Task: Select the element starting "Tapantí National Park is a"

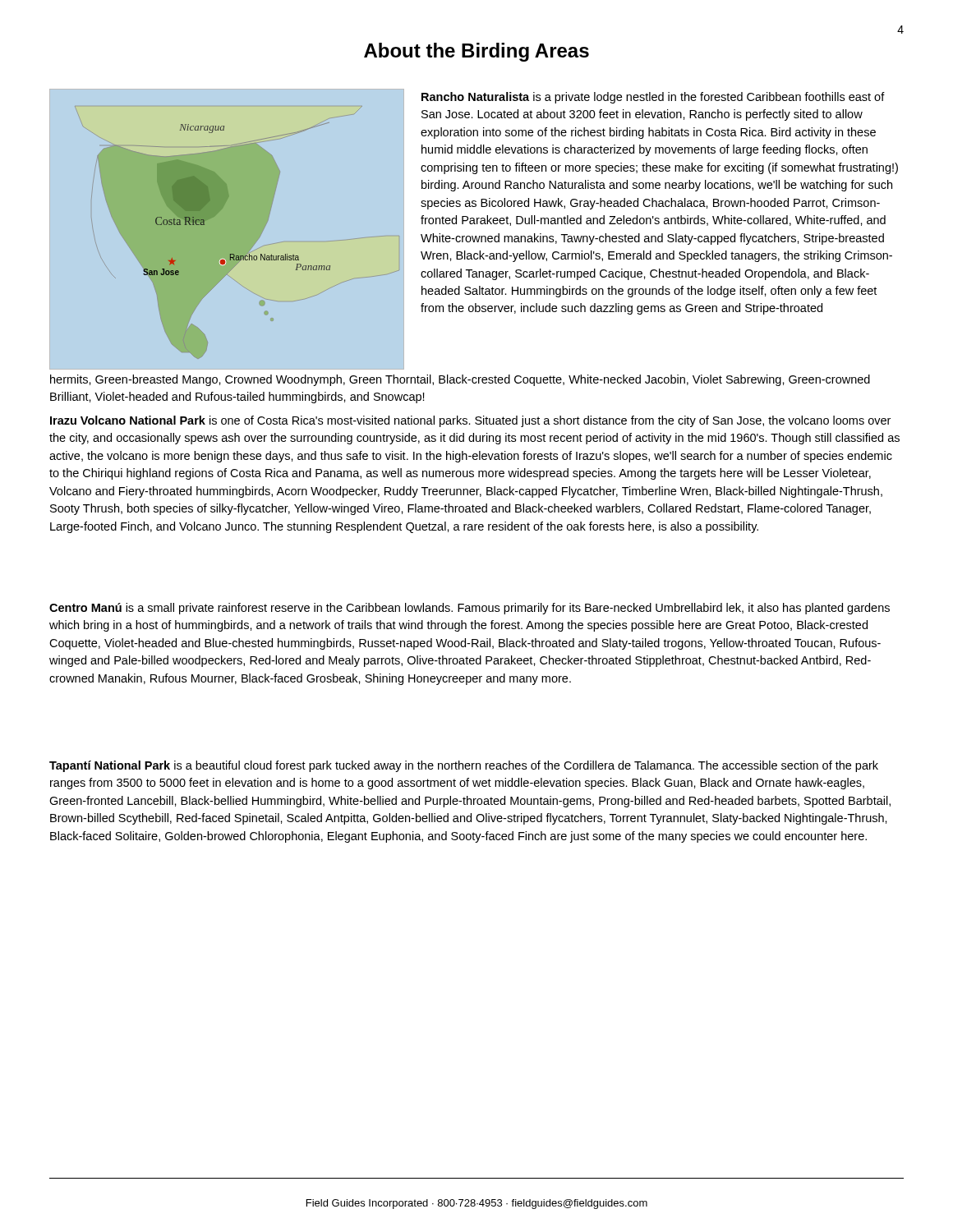Action: coord(476,801)
